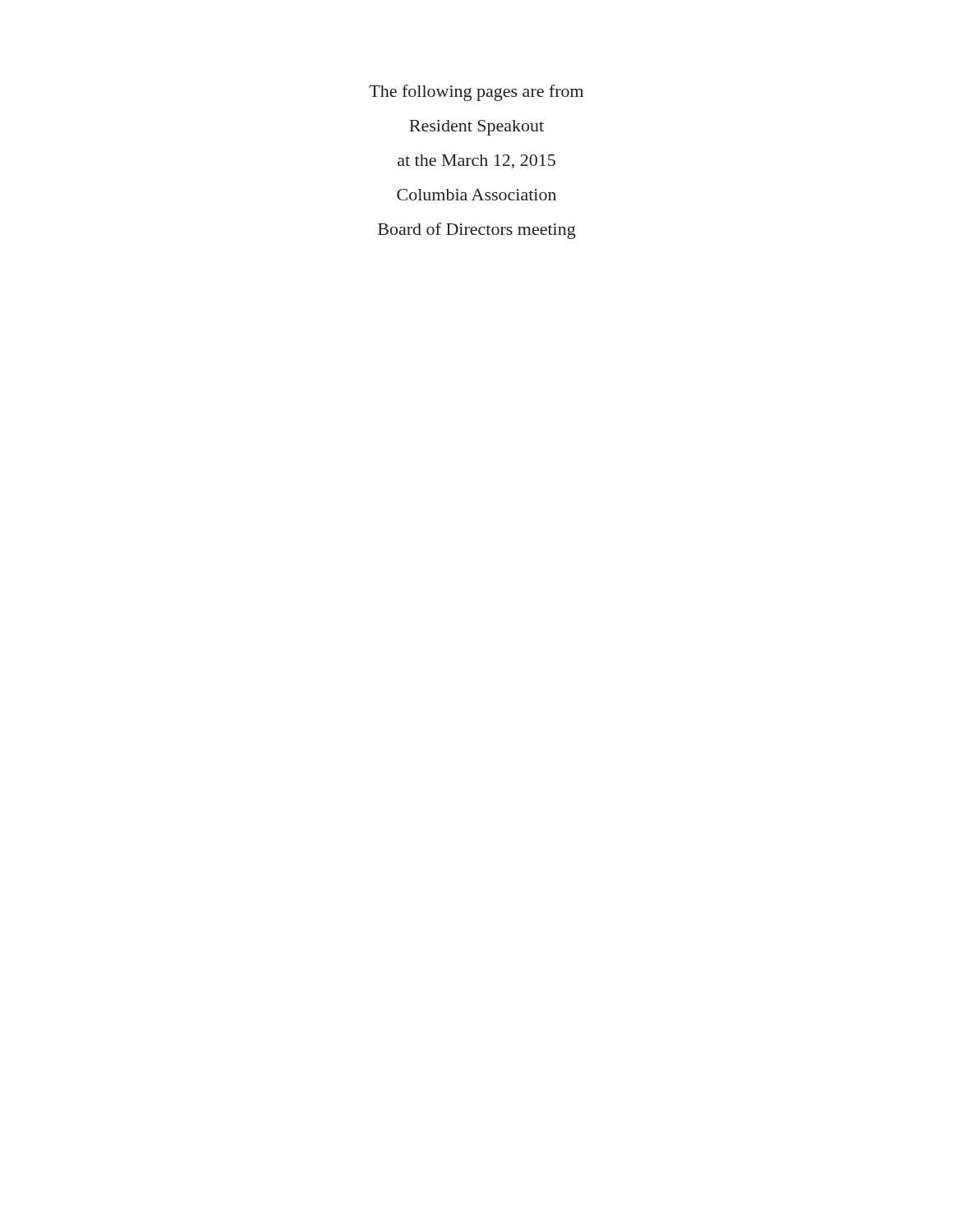The image size is (953, 1232).
Task: Find the block on this page that starts "The following pages are from Resident Speakout"
Action: point(476,160)
